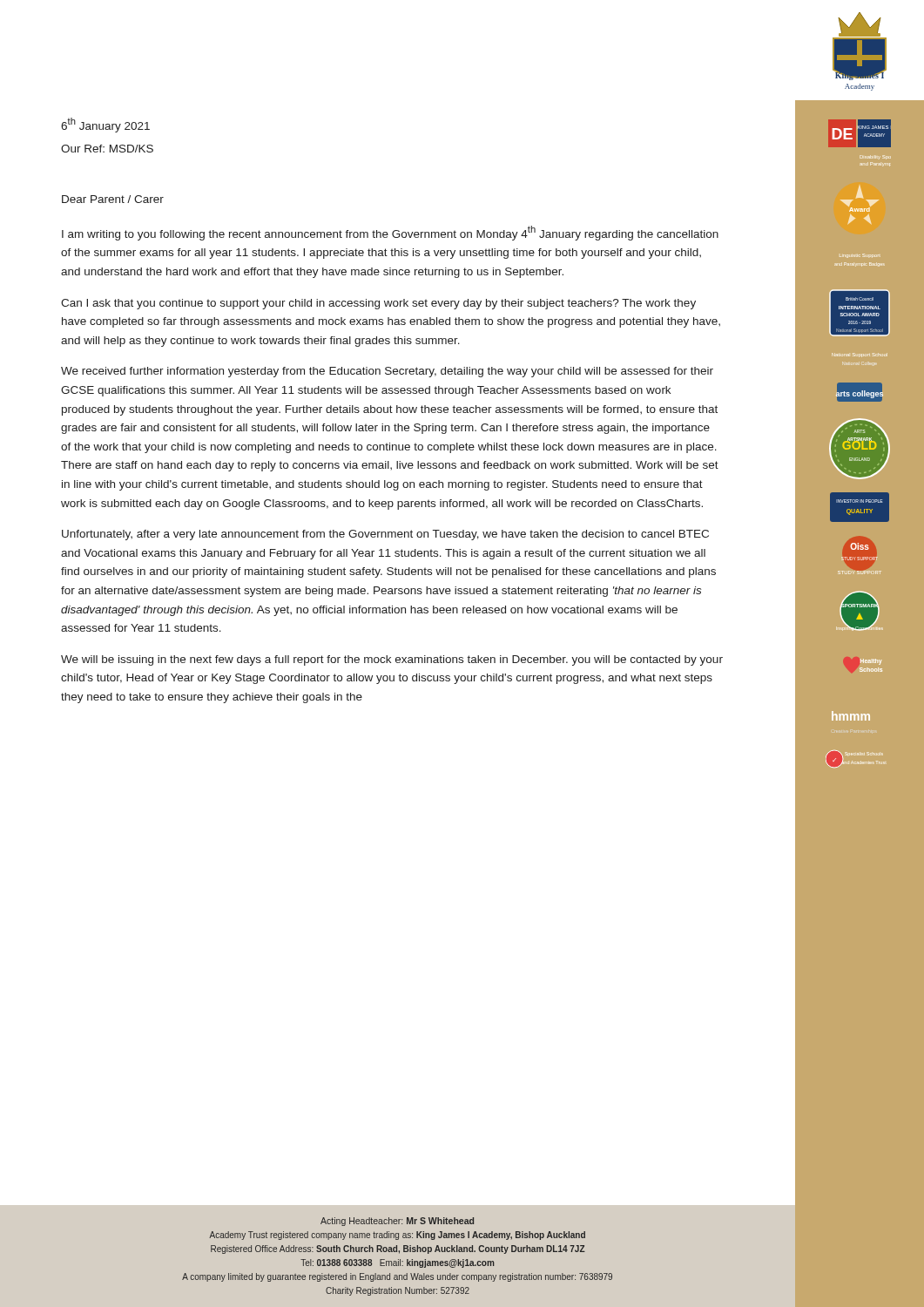Viewport: 924px width, 1307px height.
Task: Locate the text containing "6th January 2021 Our Ref: MSD/KS"
Action: coord(105,125)
